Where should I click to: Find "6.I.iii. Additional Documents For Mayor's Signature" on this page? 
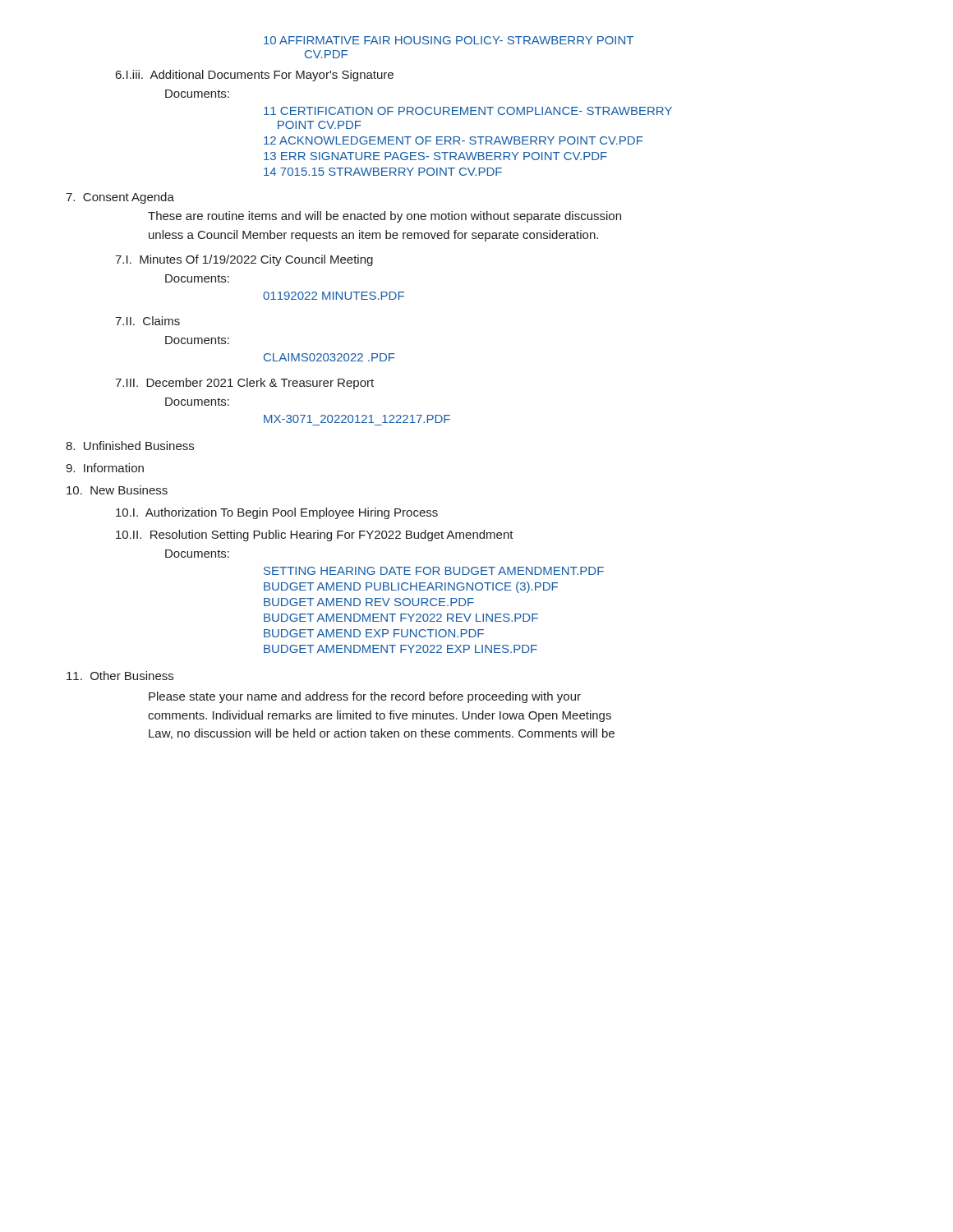pos(255,74)
